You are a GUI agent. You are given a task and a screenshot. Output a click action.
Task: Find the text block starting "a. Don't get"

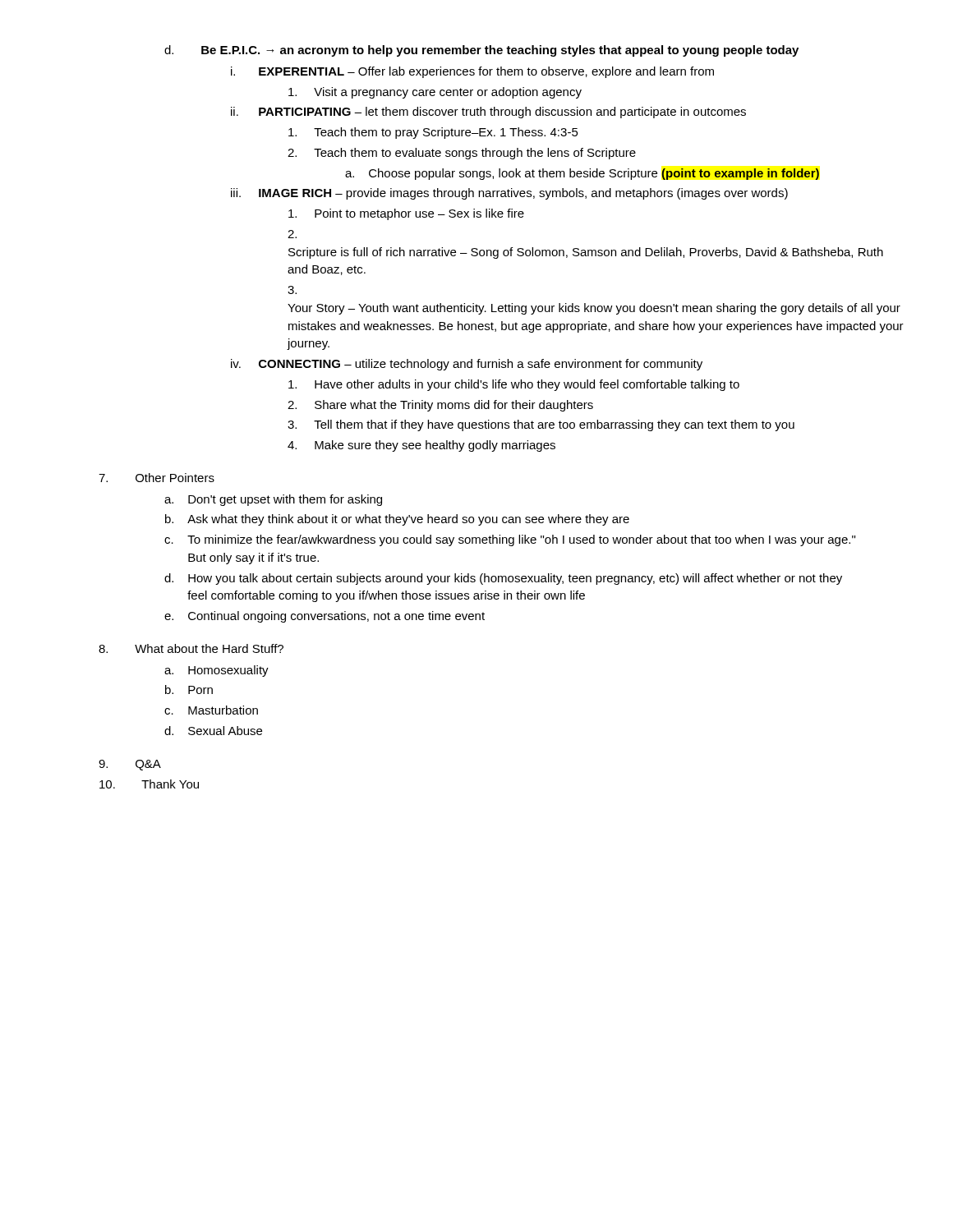tap(274, 499)
